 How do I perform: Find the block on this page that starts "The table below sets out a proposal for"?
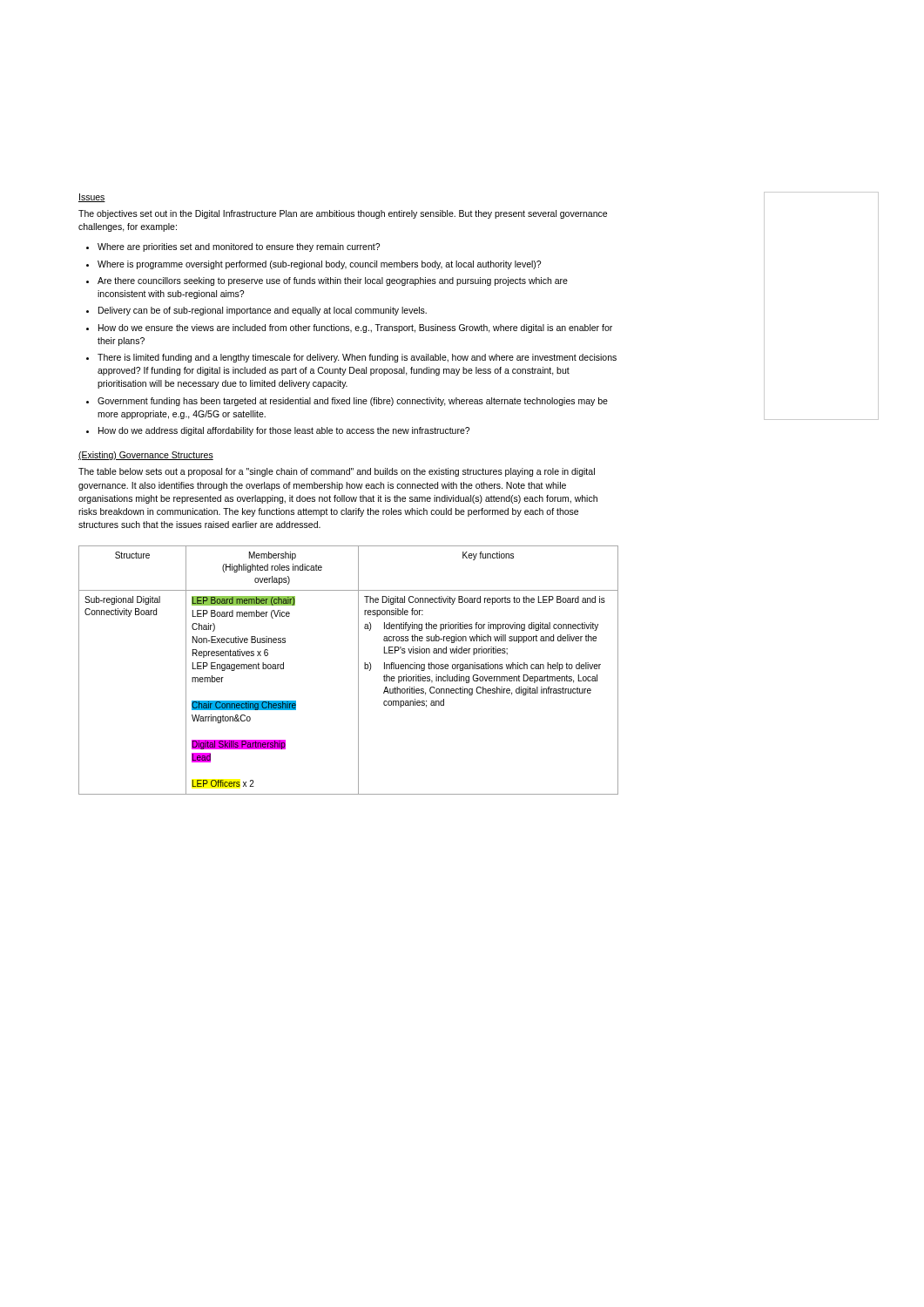pos(338,498)
